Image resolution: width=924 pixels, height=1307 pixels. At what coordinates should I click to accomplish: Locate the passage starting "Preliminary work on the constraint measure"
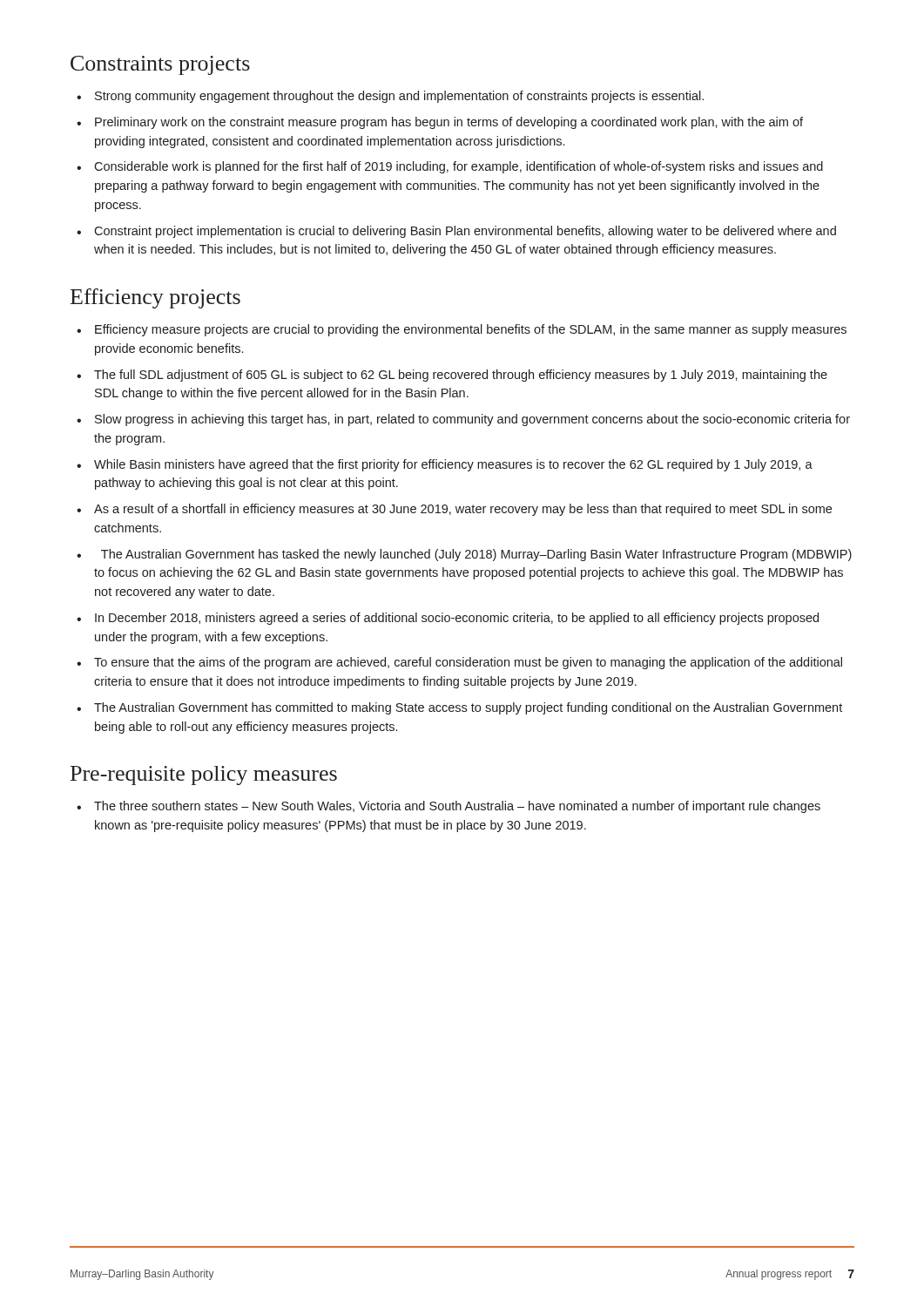[449, 131]
